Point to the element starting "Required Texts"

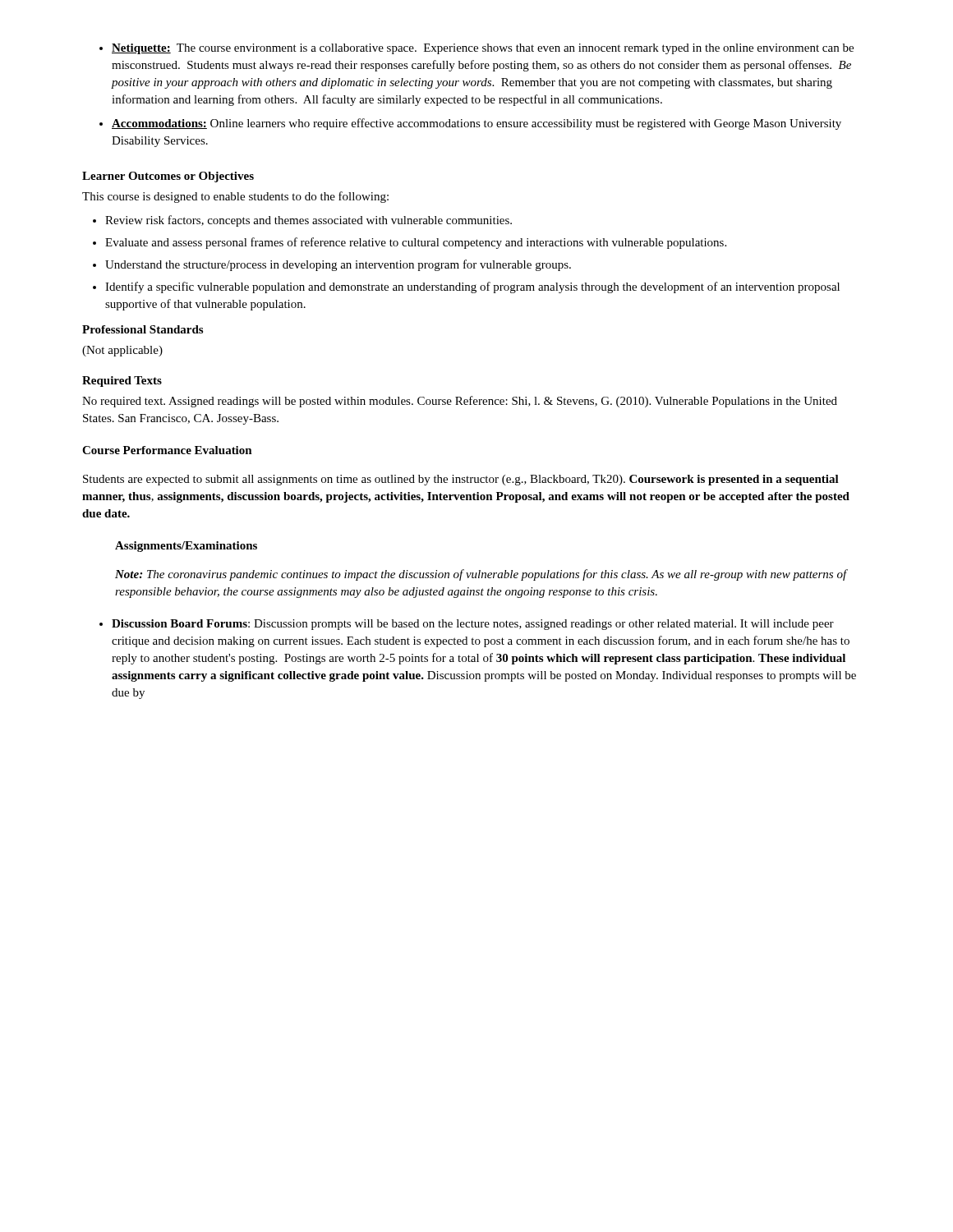pos(122,380)
